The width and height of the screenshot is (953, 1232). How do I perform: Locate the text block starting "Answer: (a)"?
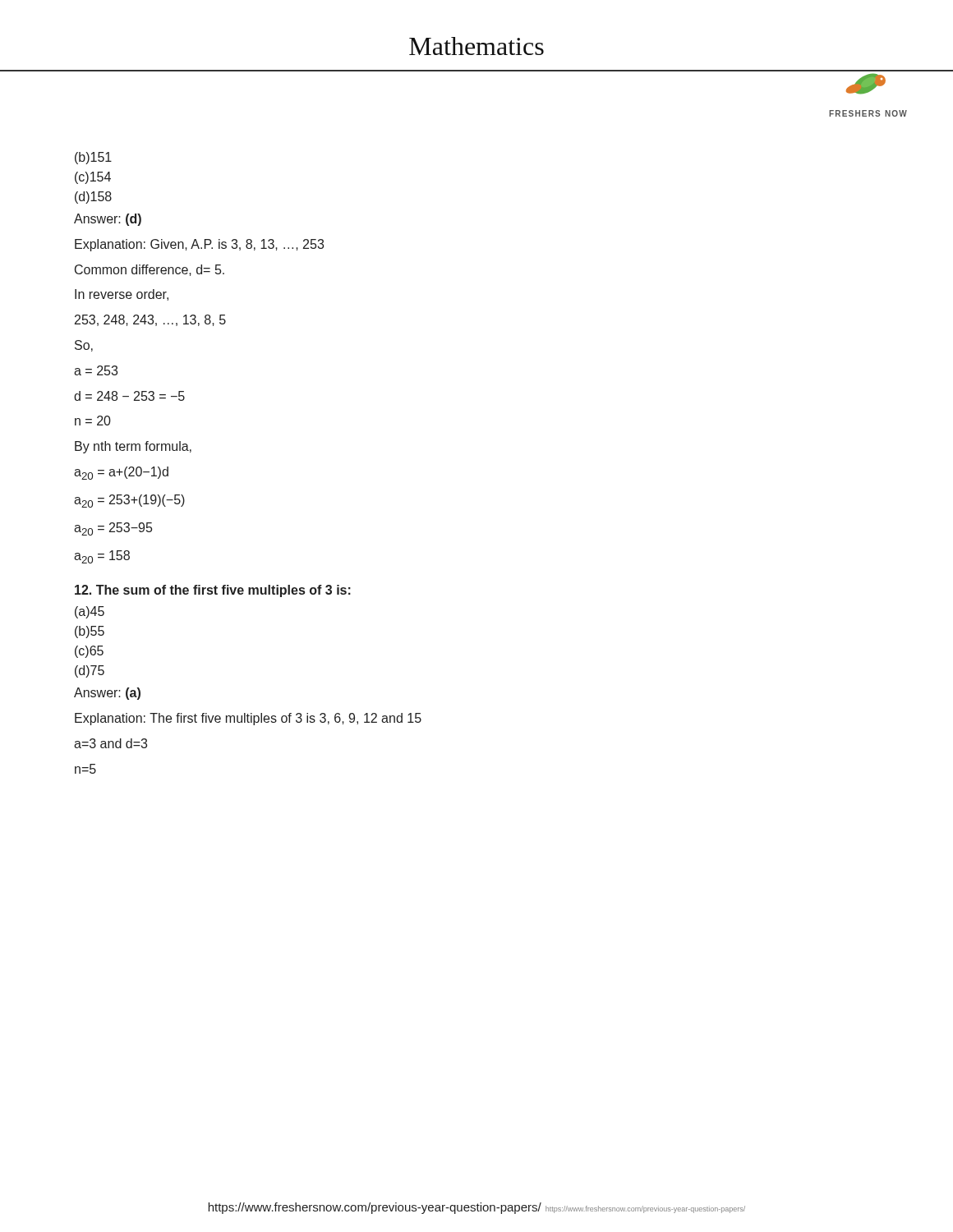[108, 693]
